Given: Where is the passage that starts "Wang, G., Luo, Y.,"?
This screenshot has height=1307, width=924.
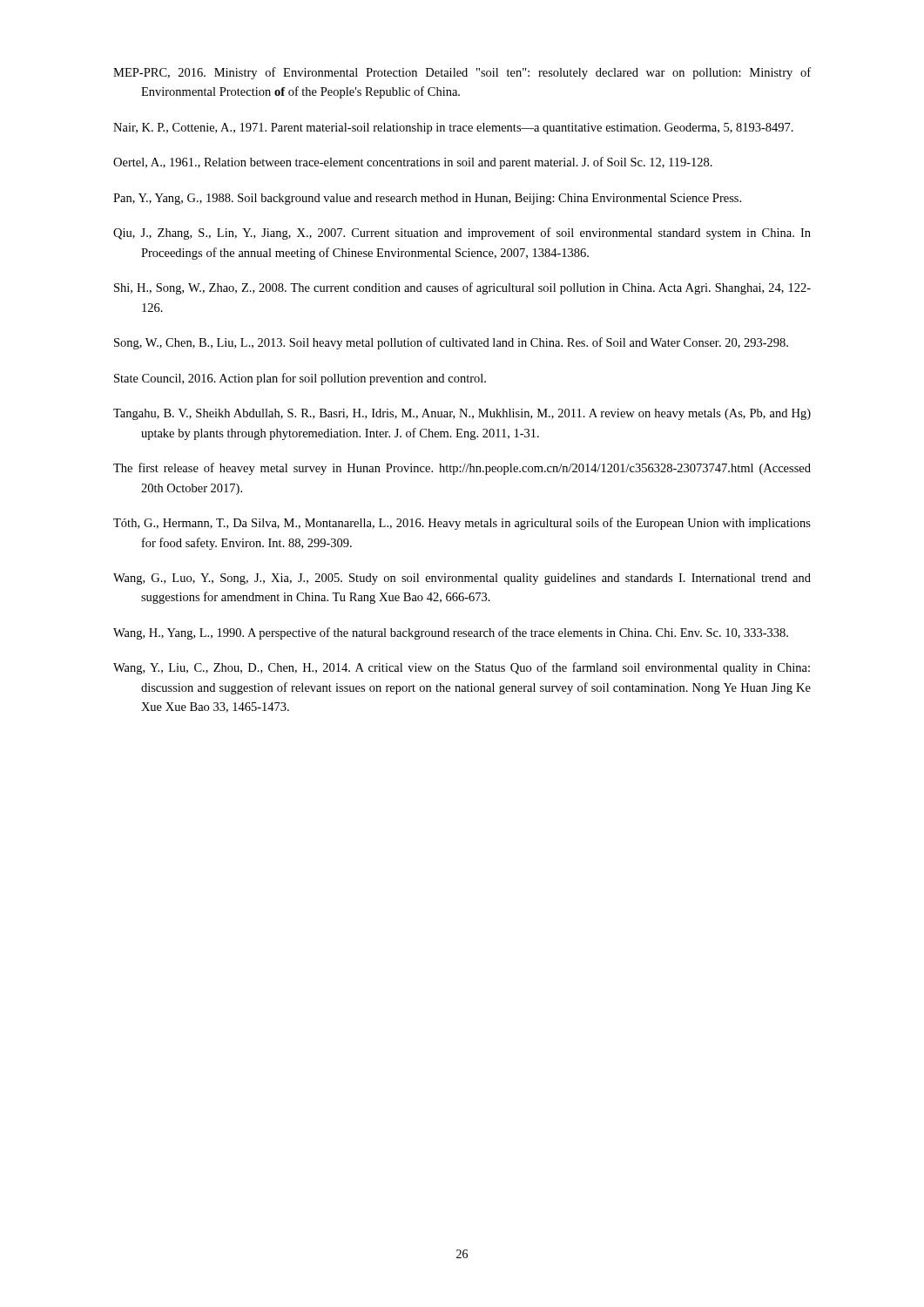Looking at the screenshot, I should tap(462, 588).
